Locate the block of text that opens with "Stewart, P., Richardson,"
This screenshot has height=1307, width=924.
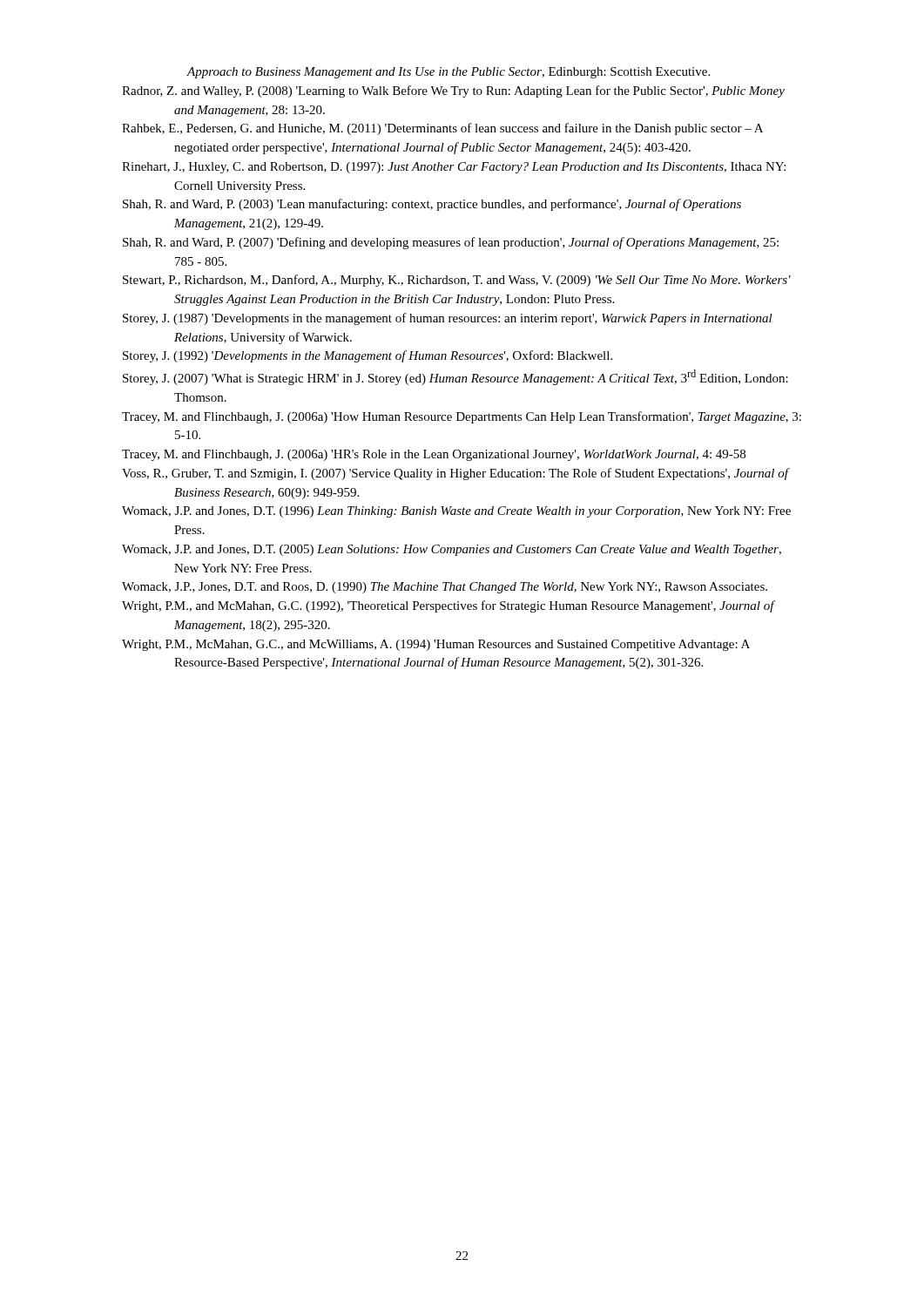(456, 289)
